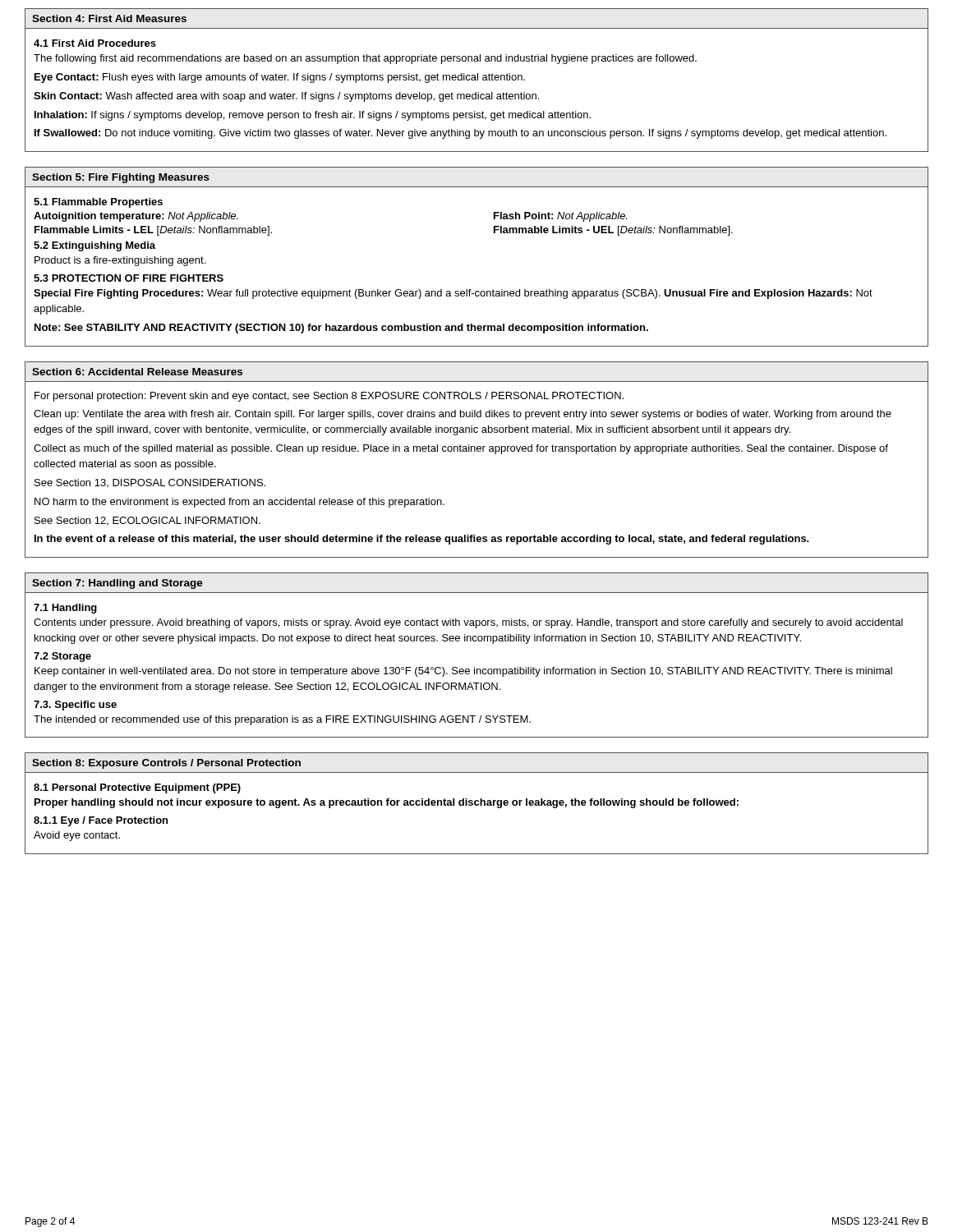
Task: Click where it says "Avoid eye contact."
Action: (x=77, y=836)
